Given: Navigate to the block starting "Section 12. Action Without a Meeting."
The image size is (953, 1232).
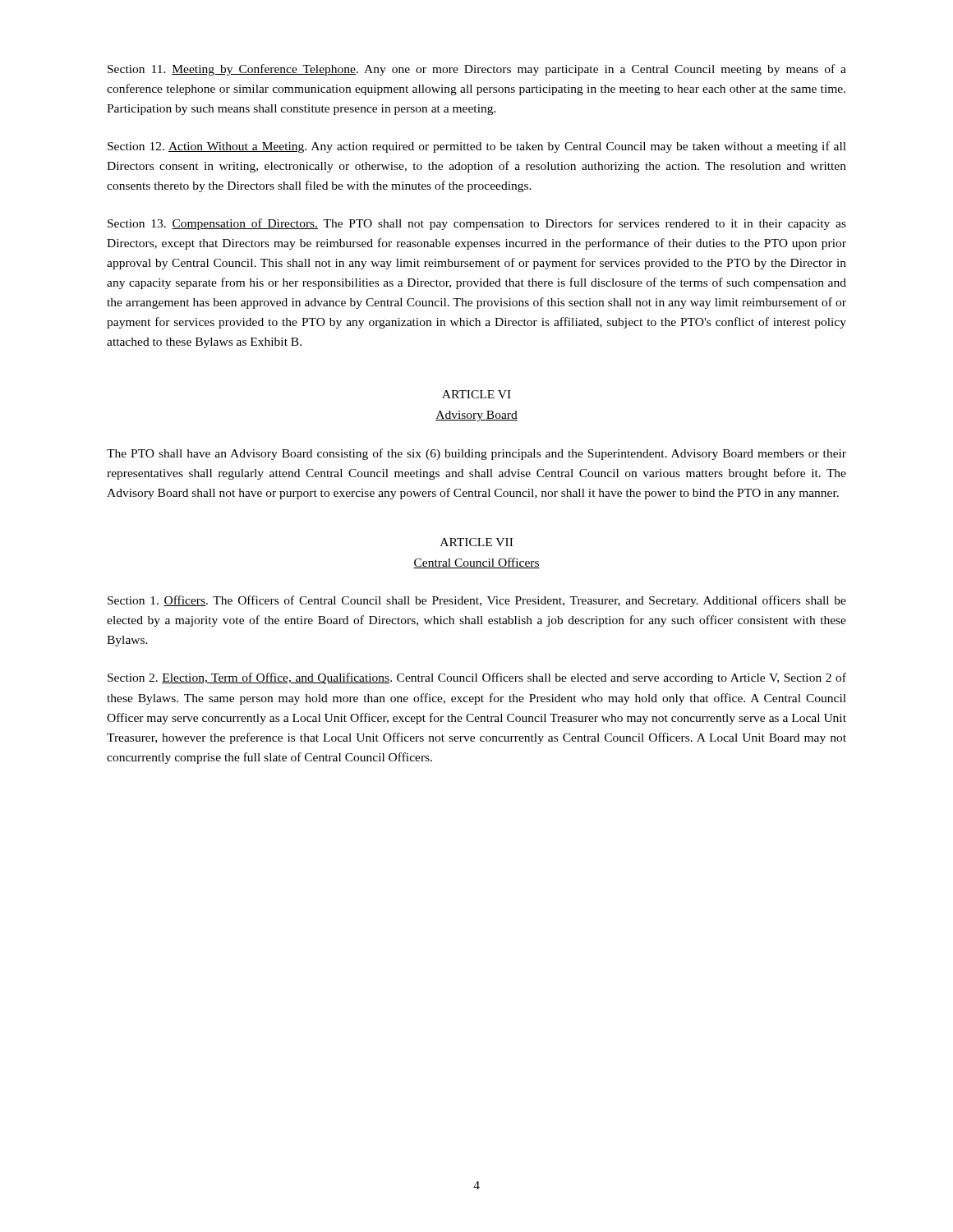Looking at the screenshot, I should tap(476, 166).
